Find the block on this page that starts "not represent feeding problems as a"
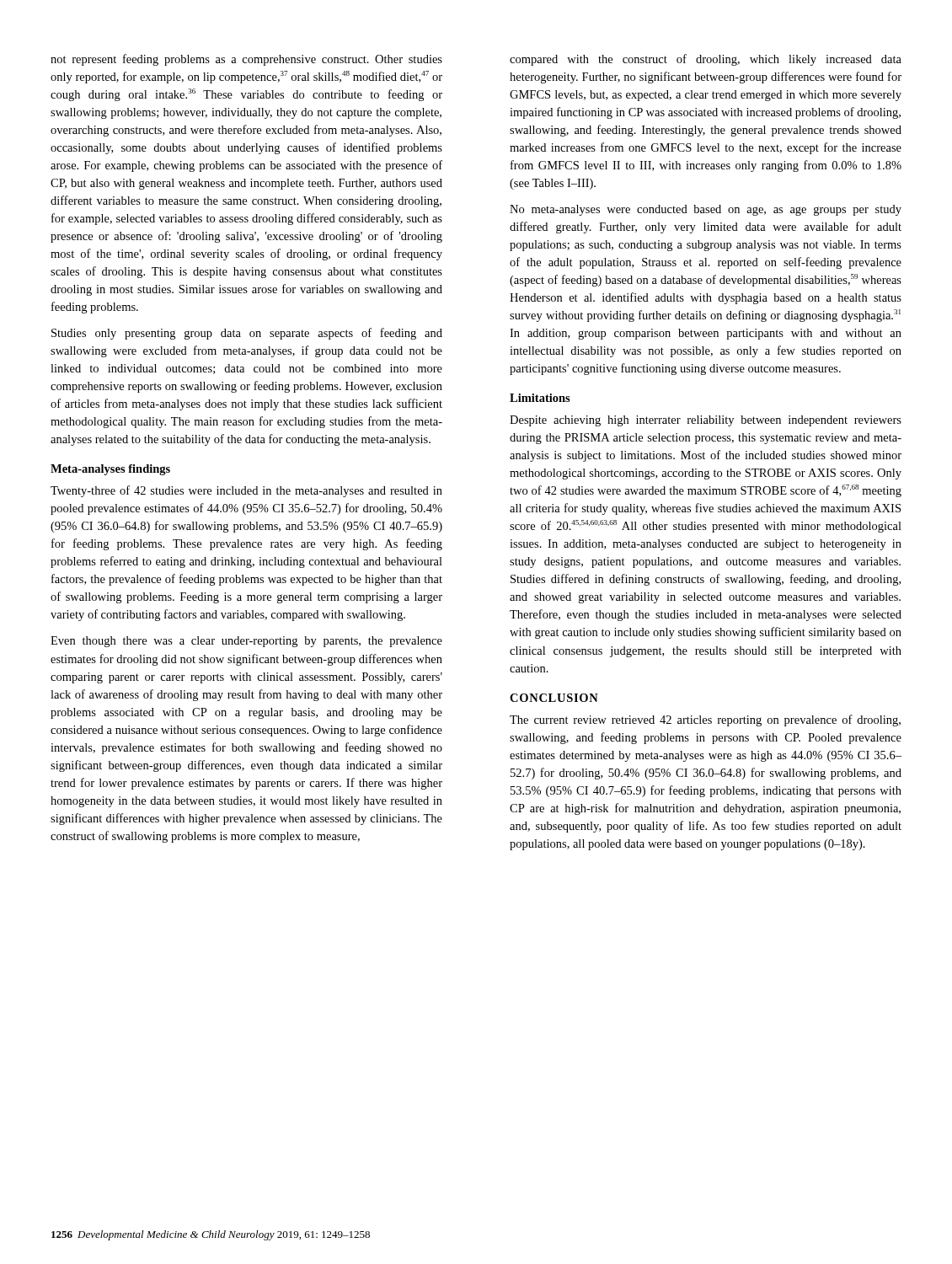This screenshot has height=1264, width=952. pos(246,183)
